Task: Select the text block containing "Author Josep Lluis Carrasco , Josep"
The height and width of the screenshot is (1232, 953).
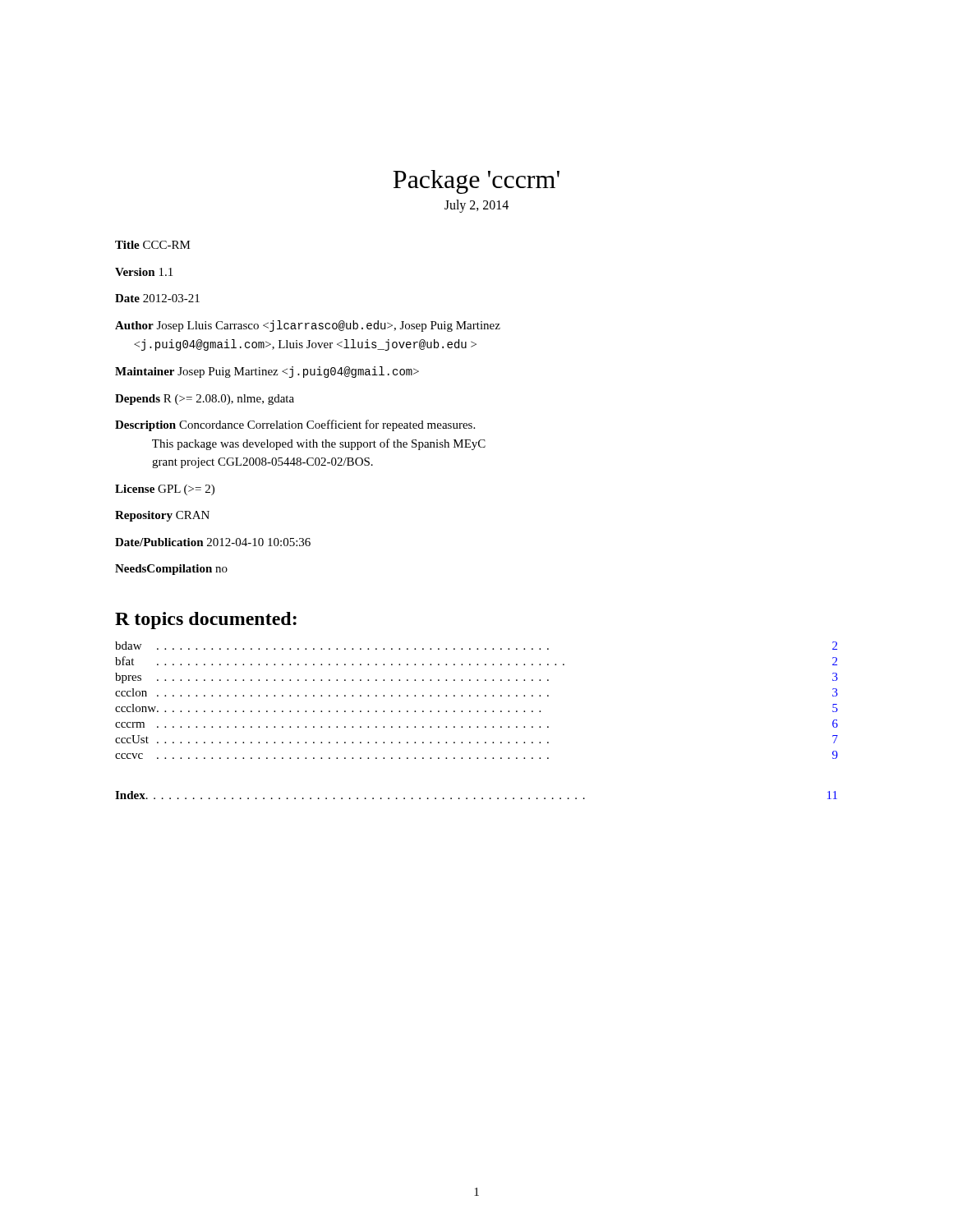Action: click(x=308, y=335)
